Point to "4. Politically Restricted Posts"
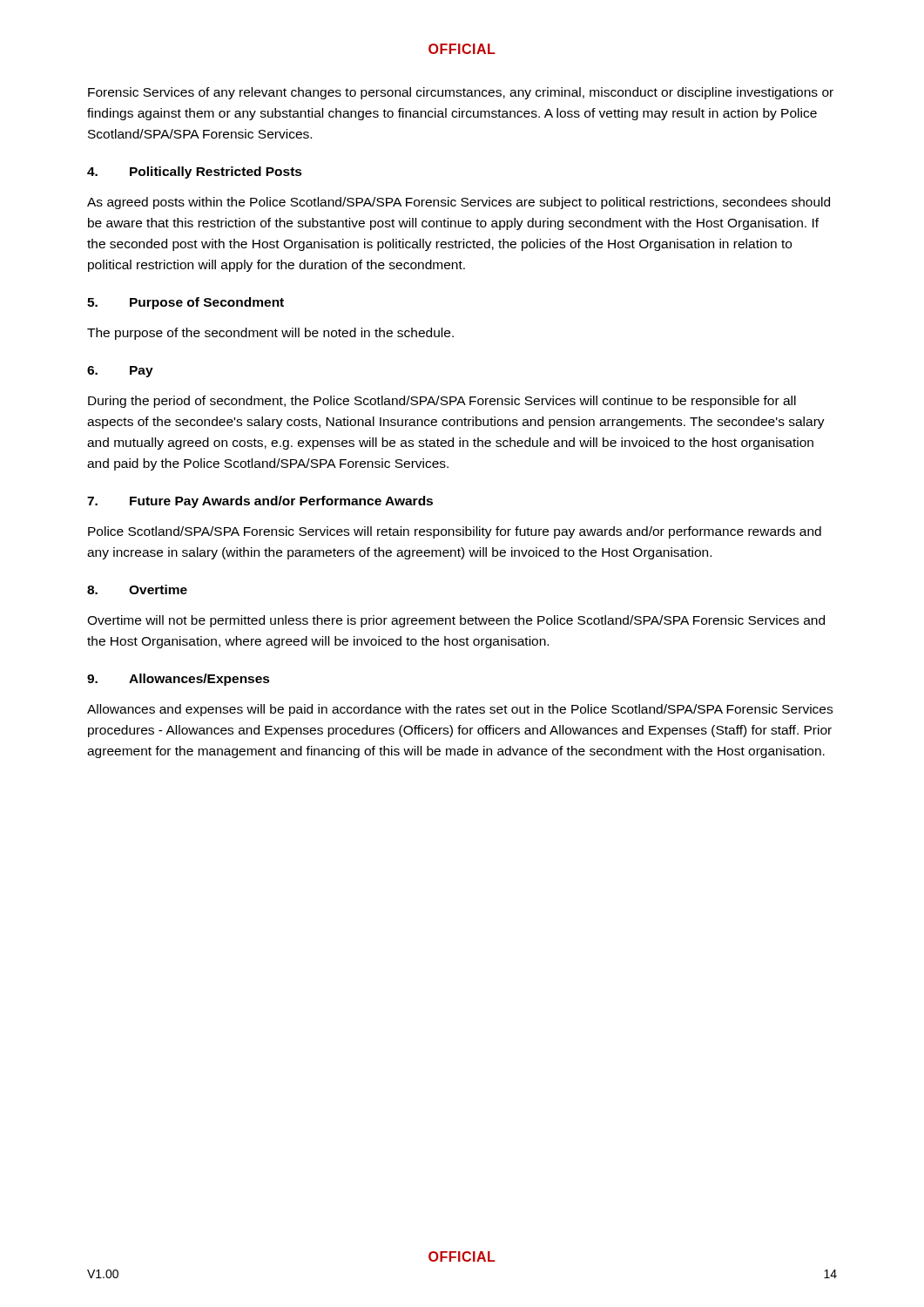924x1307 pixels. click(x=195, y=172)
